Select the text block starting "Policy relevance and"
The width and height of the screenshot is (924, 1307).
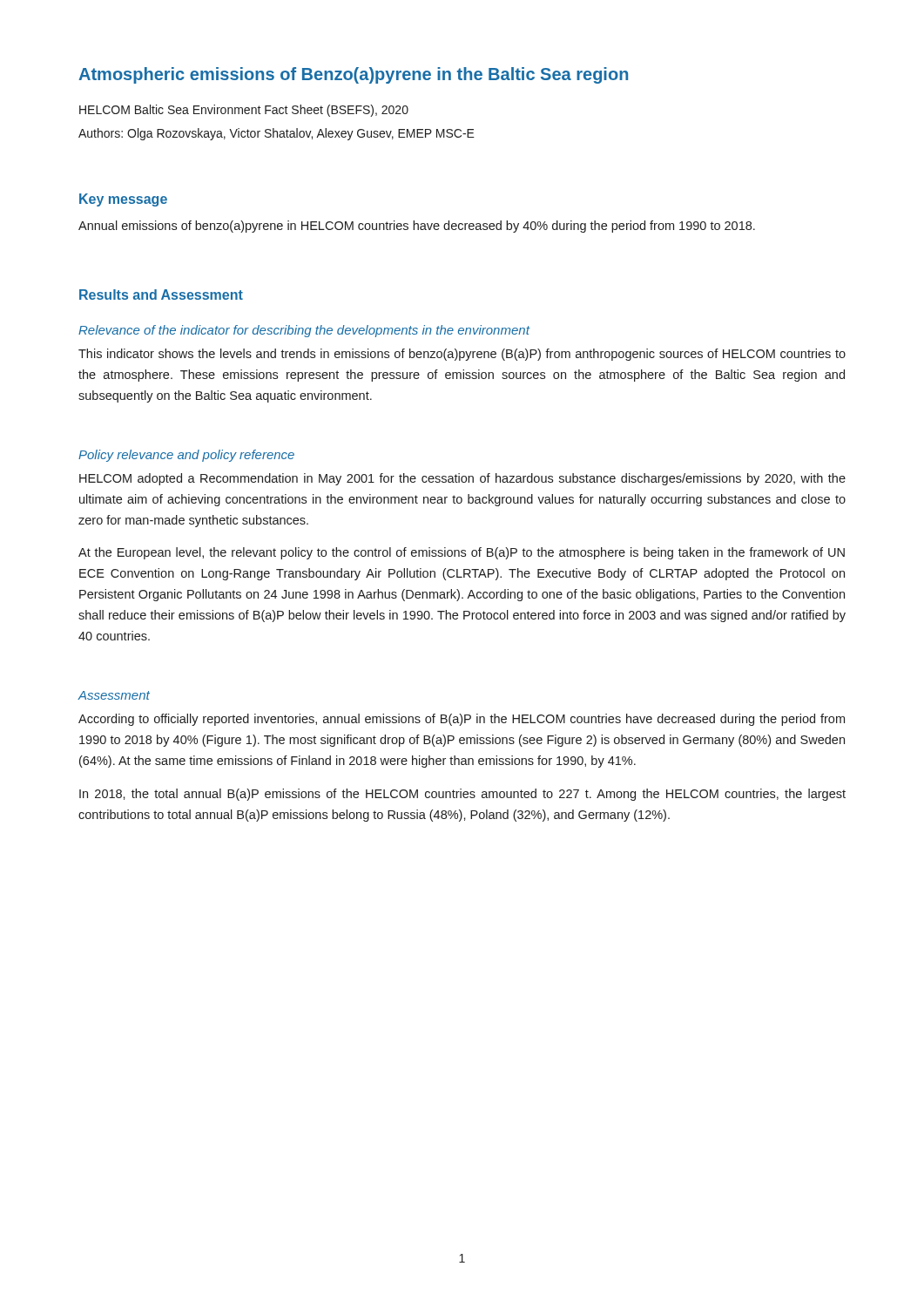pyautogui.click(x=187, y=454)
